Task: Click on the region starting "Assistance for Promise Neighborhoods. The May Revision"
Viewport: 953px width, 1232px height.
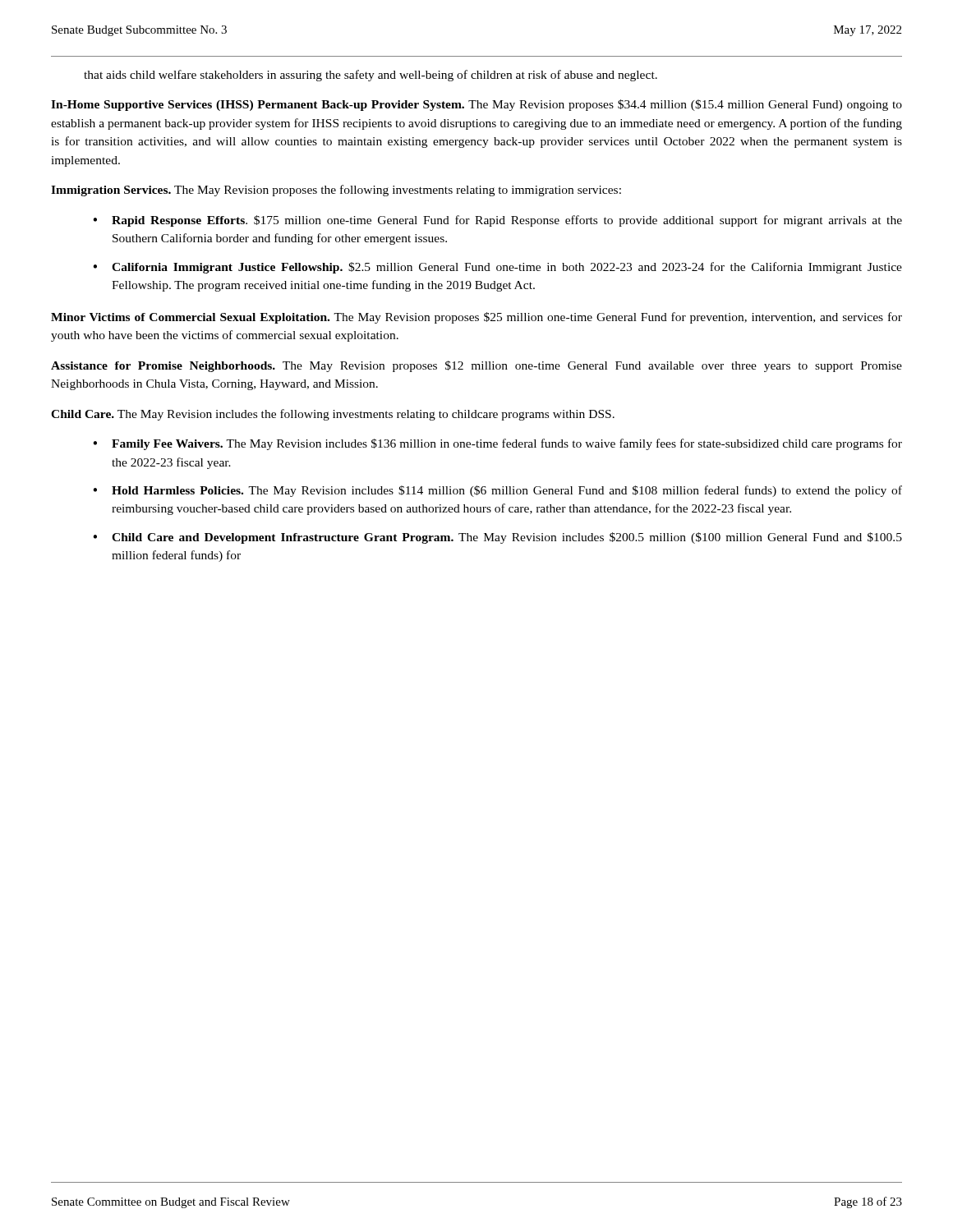Action: click(x=476, y=374)
